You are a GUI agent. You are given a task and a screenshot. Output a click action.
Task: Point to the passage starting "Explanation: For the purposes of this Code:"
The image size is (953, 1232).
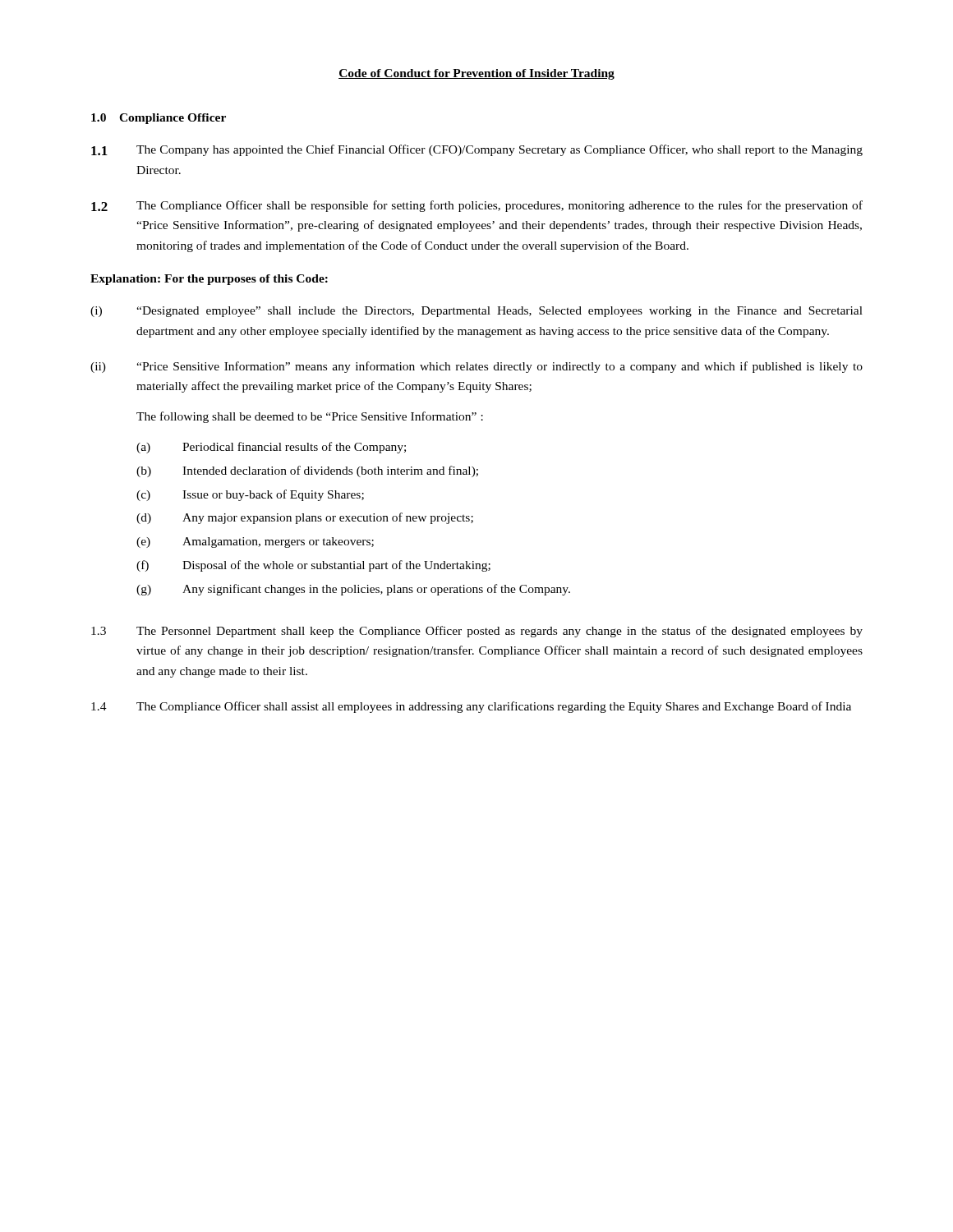pyautogui.click(x=209, y=278)
